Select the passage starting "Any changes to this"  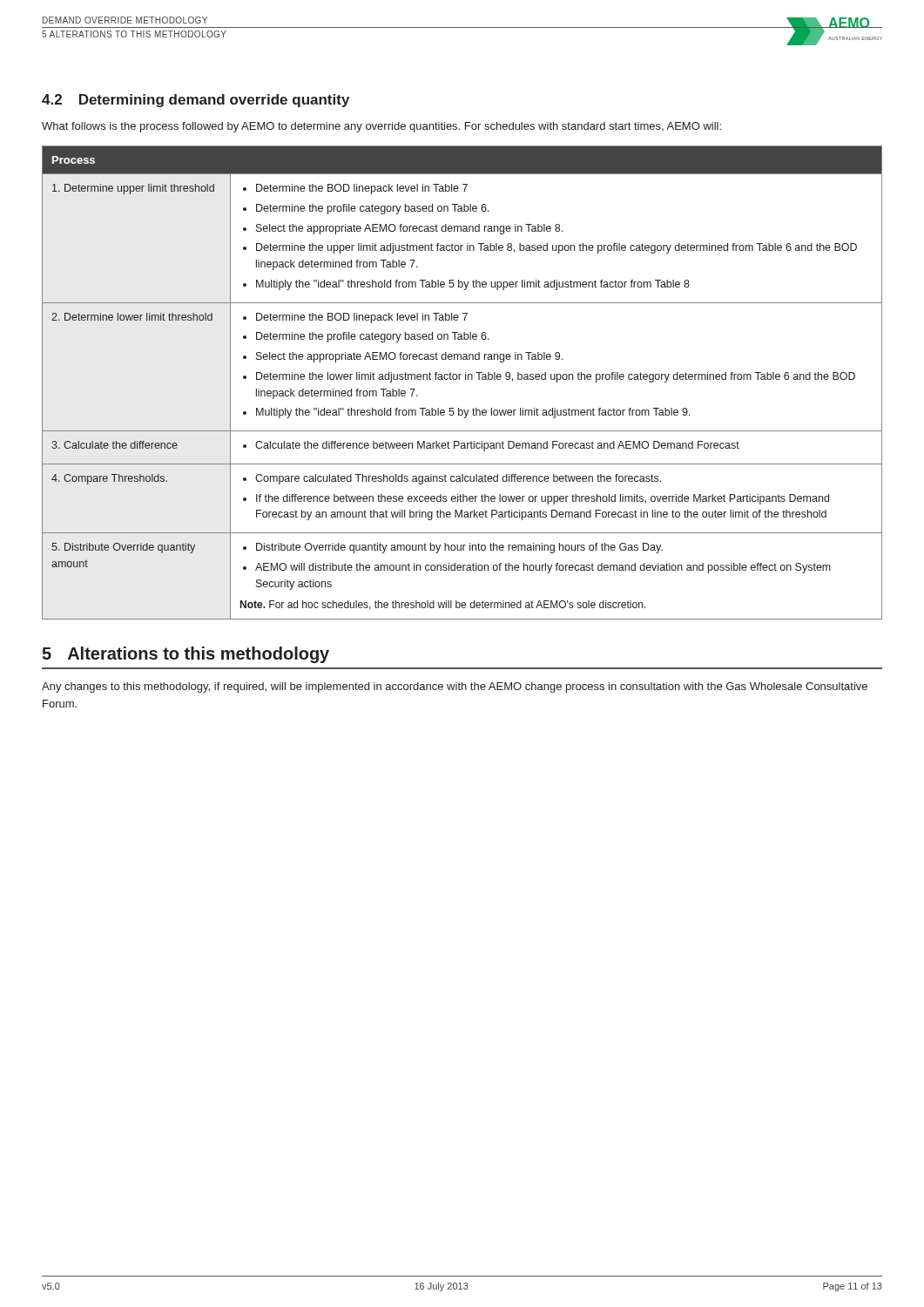(x=455, y=695)
